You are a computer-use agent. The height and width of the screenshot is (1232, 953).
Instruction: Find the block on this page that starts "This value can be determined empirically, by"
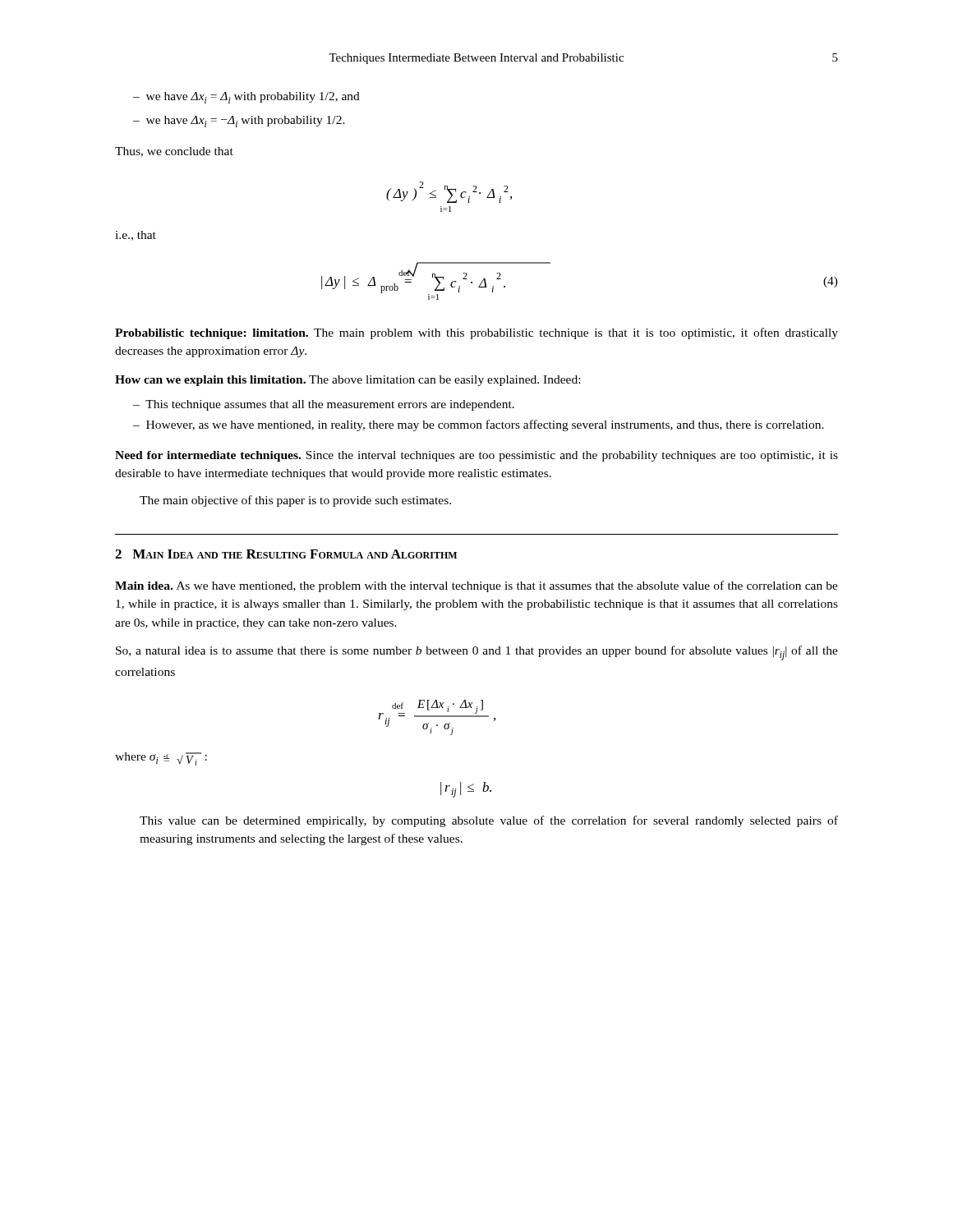[489, 829]
